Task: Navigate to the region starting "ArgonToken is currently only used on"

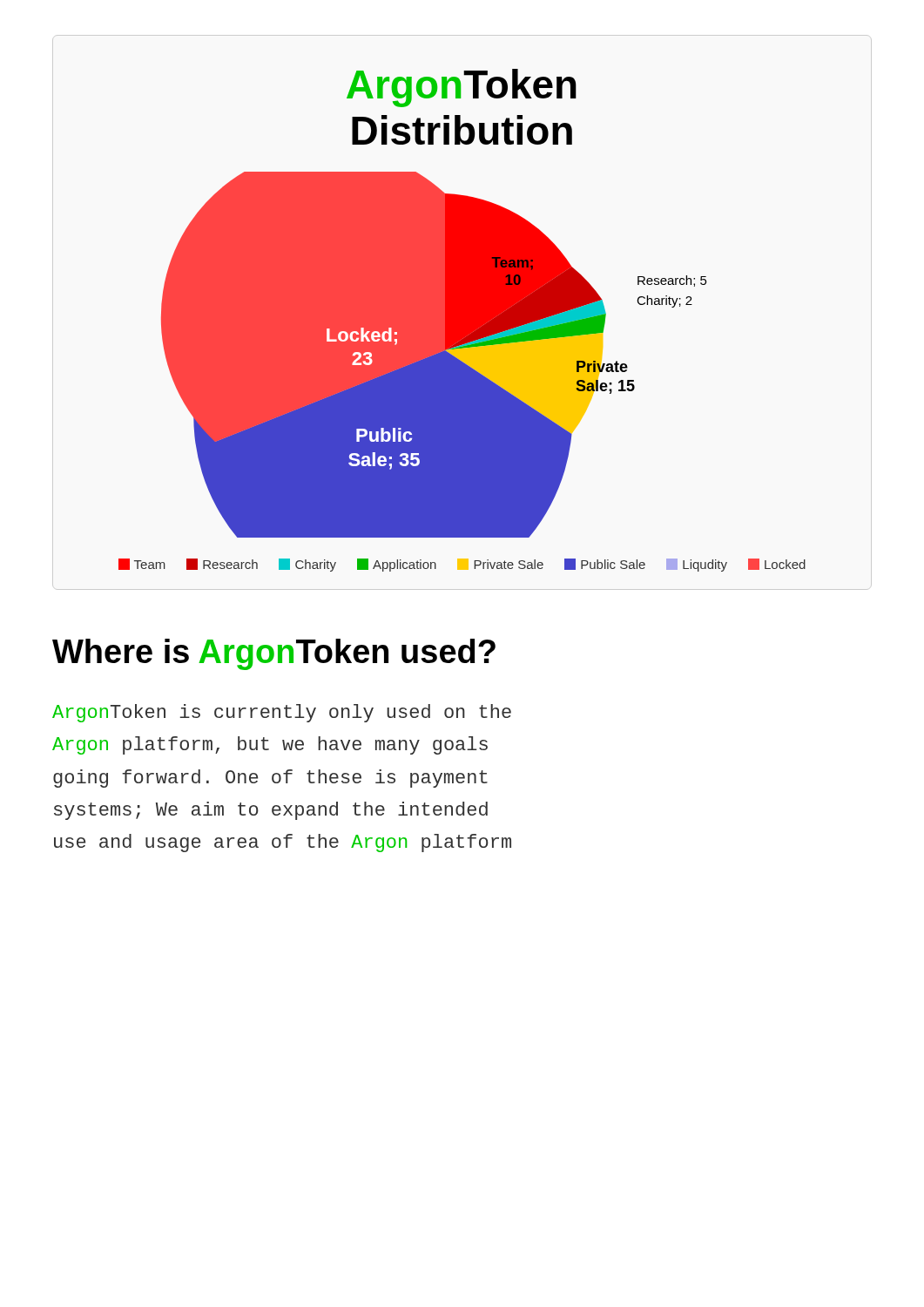Action: (282, 778)
